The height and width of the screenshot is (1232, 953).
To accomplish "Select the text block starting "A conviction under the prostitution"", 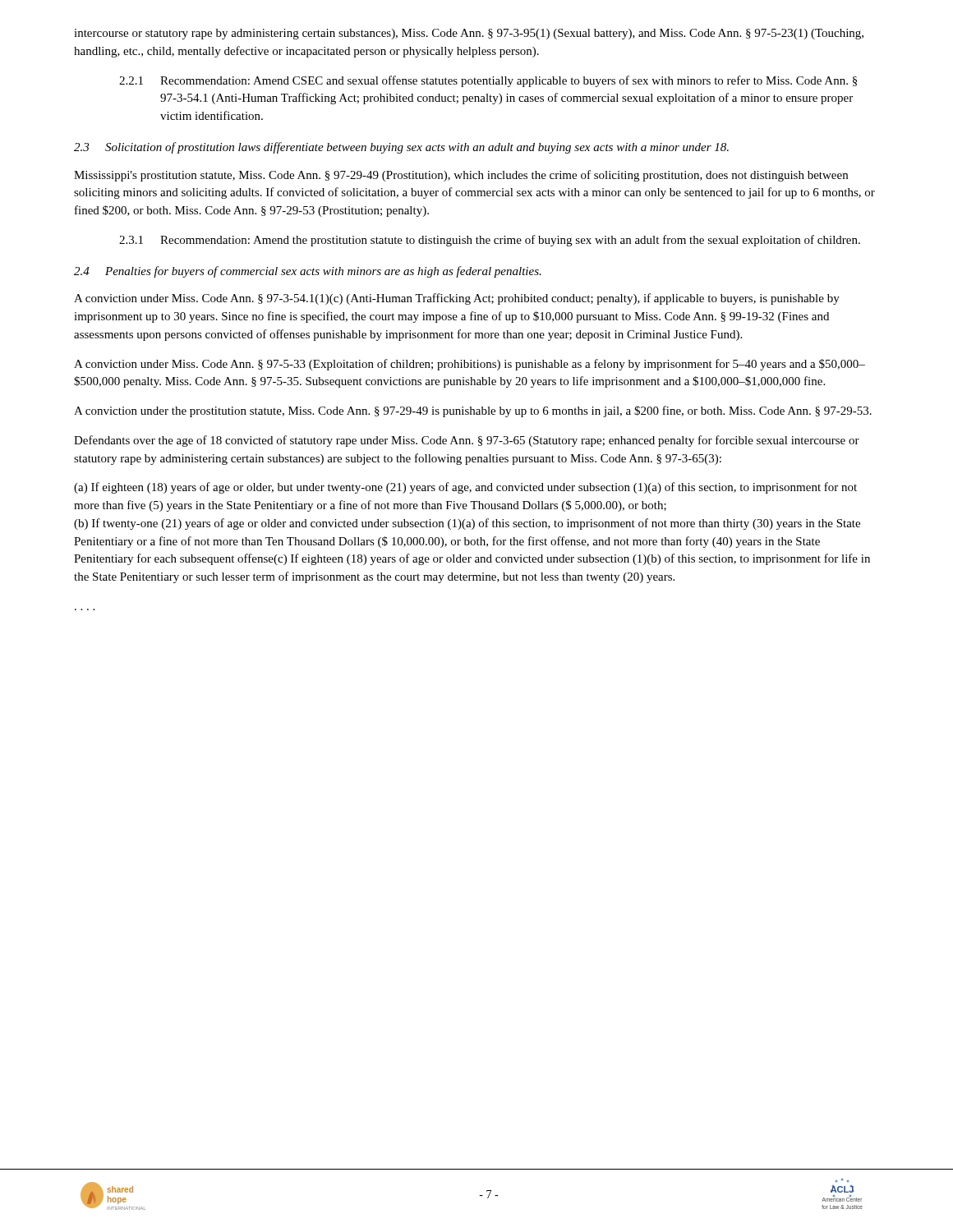I will (473, 411).
